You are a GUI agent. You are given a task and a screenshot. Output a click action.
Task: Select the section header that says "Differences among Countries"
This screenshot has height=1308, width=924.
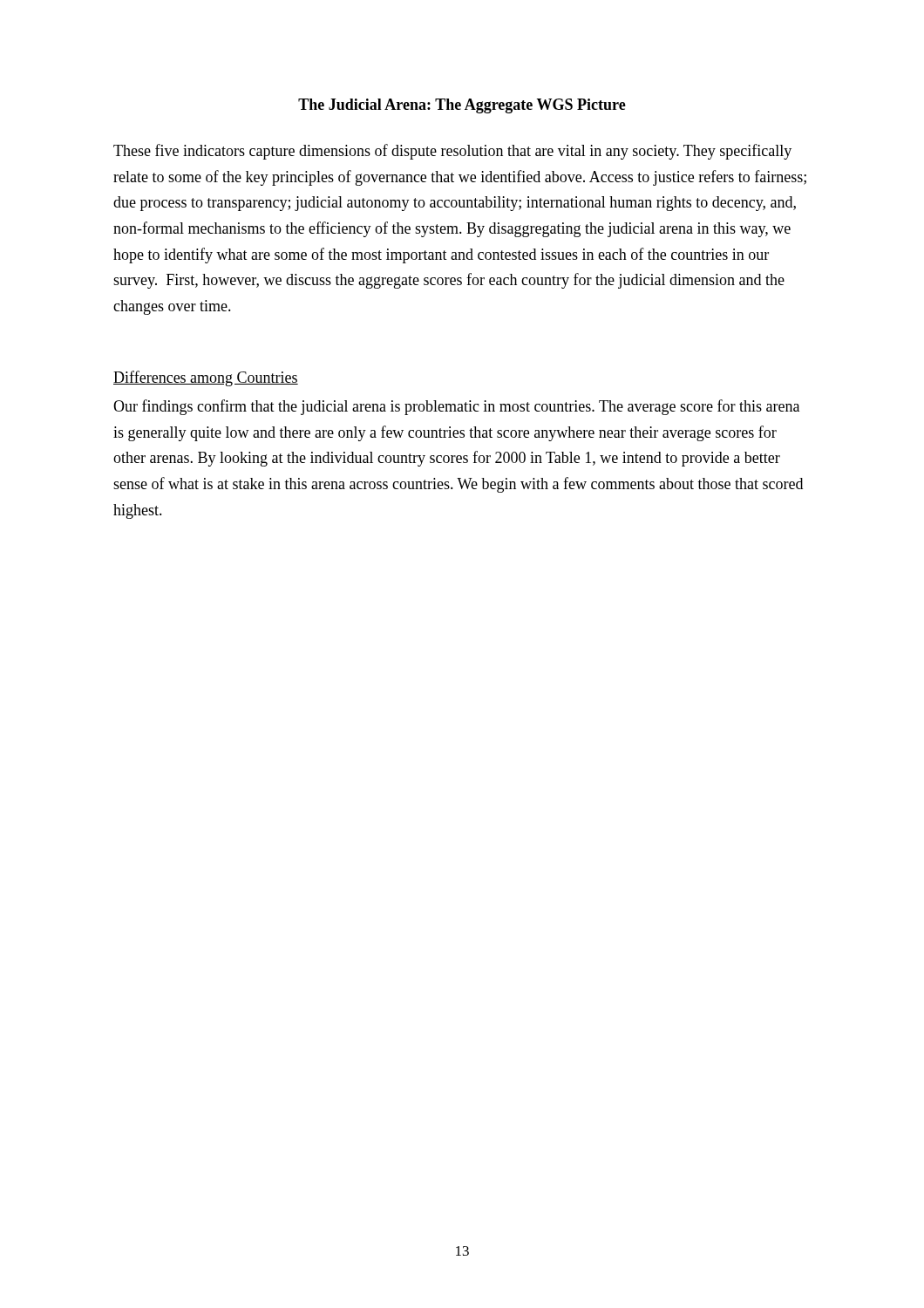[206, 377]
